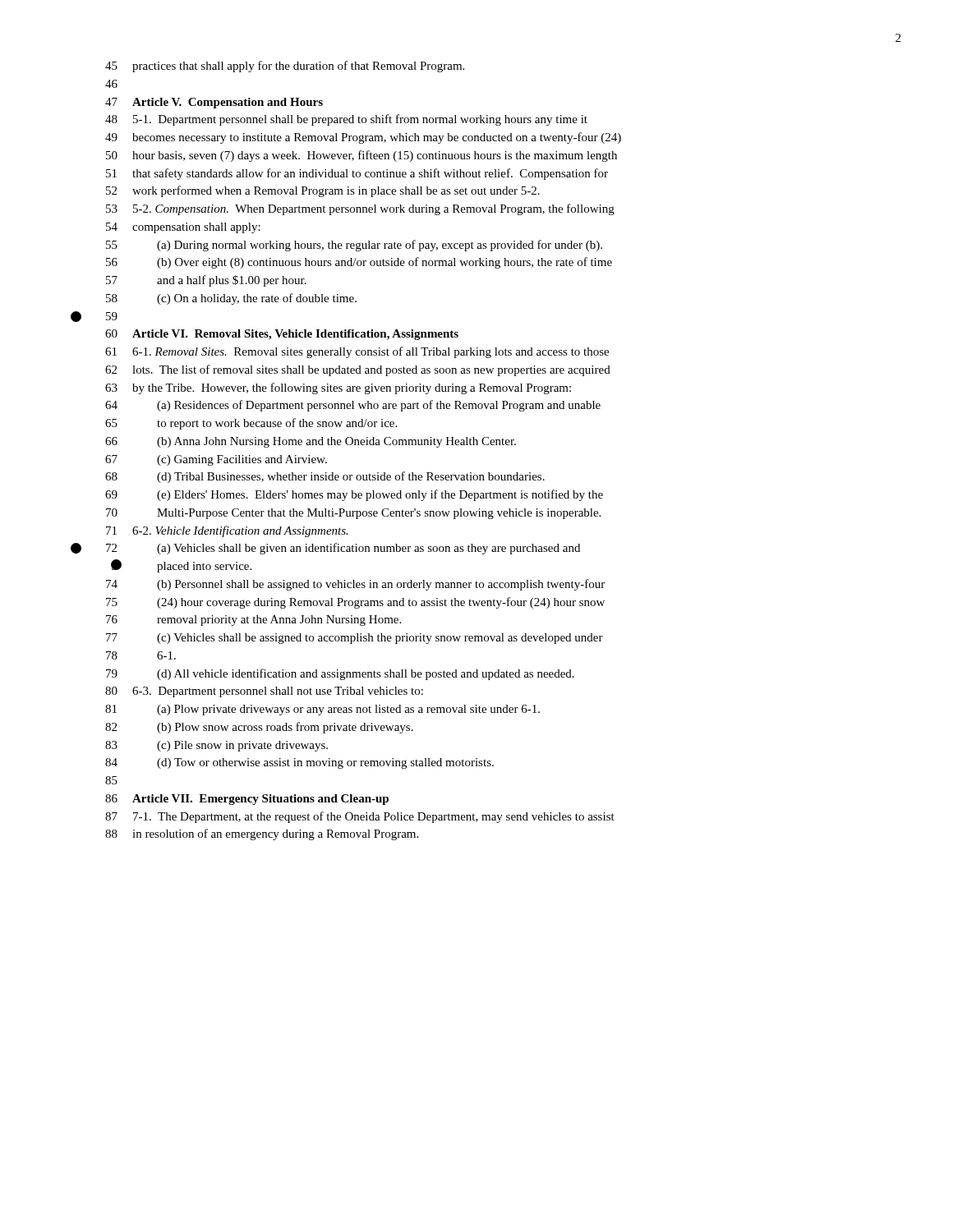Find the text with the text "54 compensation shall apply:"
967x1232 pixels.
(183, 228)
